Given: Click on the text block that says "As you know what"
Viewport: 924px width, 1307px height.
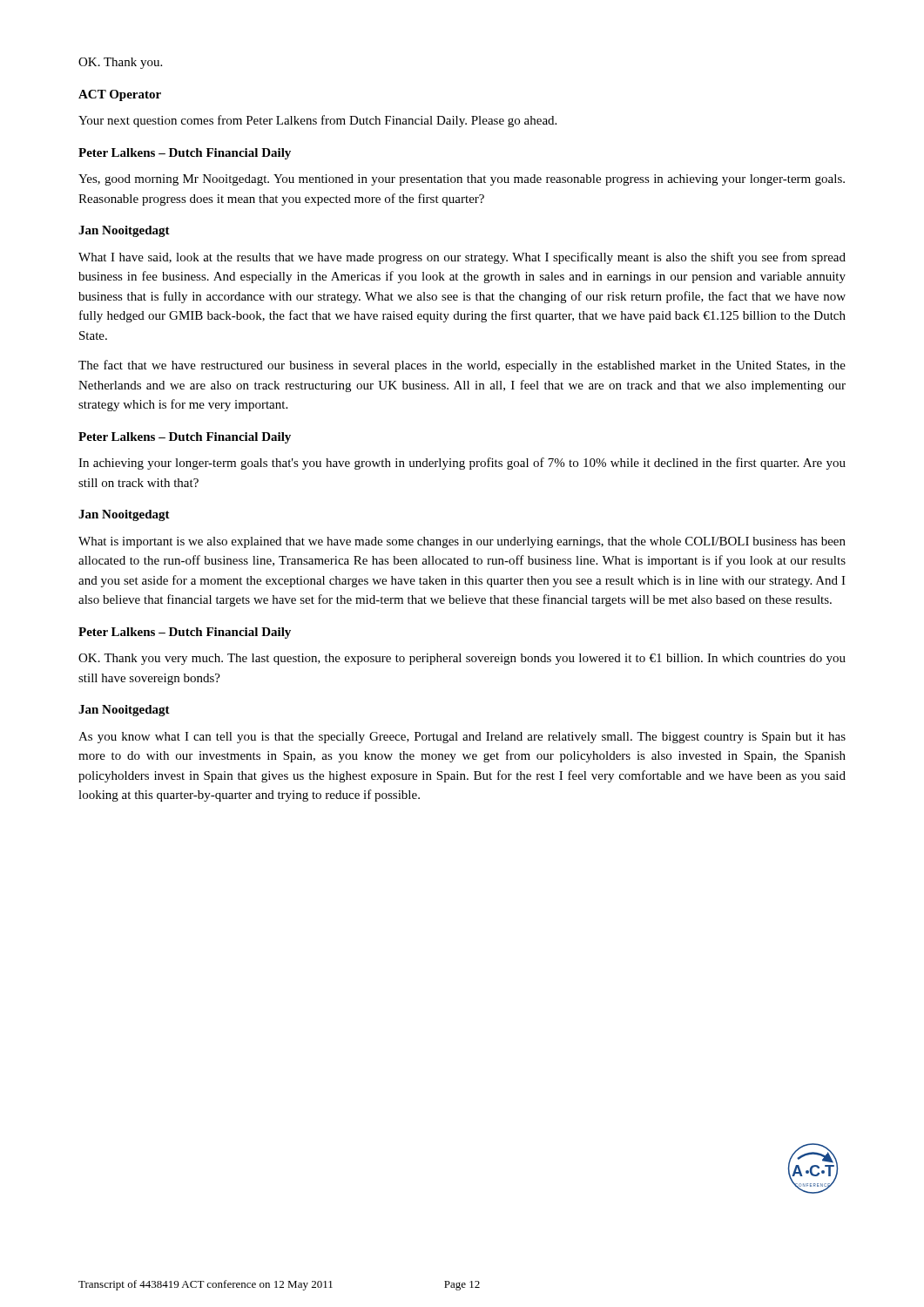Looking at the screenshot, I should [462, 765].
